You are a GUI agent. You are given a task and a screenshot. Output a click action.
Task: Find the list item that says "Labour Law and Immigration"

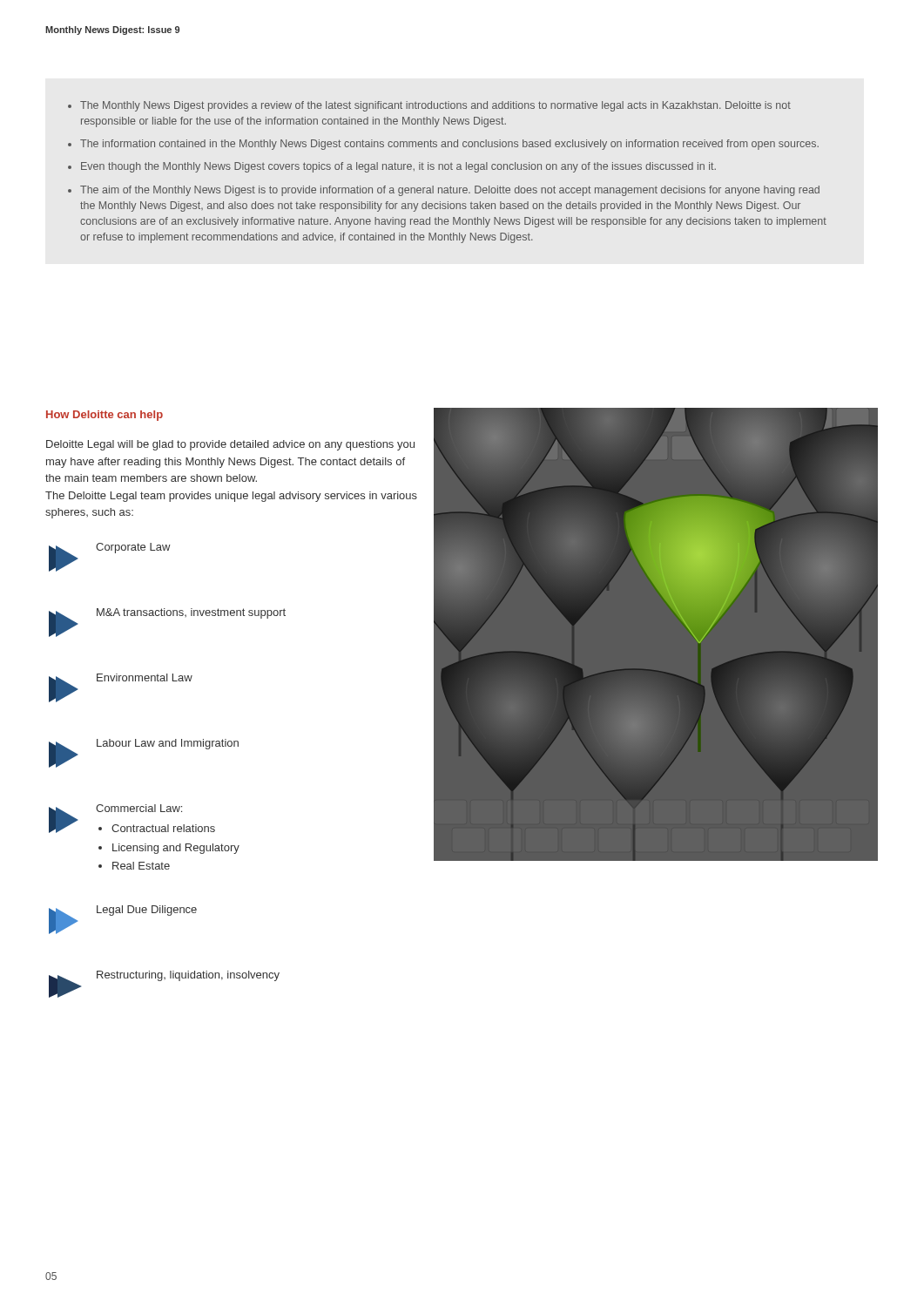(142, 755)
